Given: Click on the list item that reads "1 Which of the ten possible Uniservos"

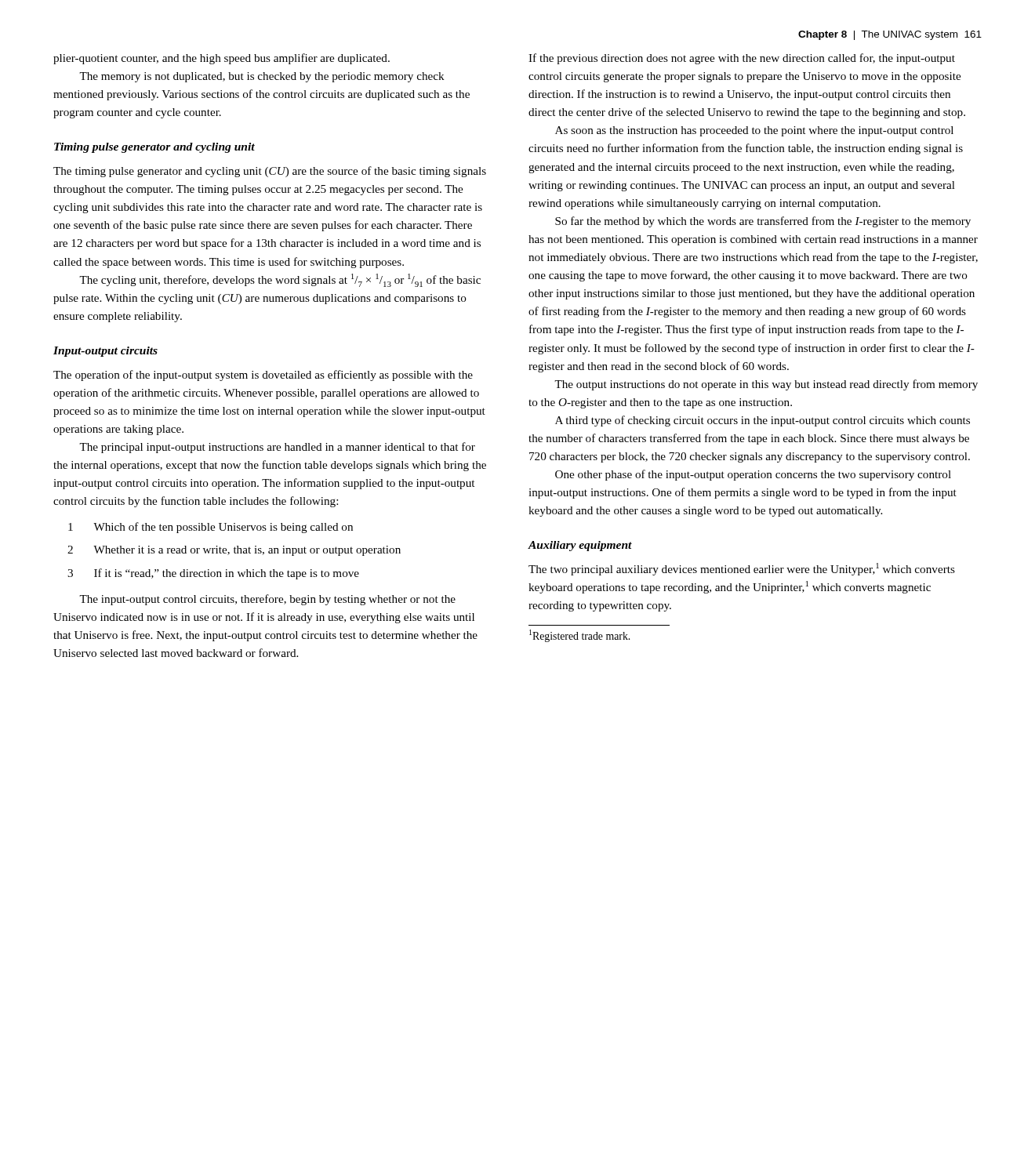Looking at the screenshot, I should (271, 527).
